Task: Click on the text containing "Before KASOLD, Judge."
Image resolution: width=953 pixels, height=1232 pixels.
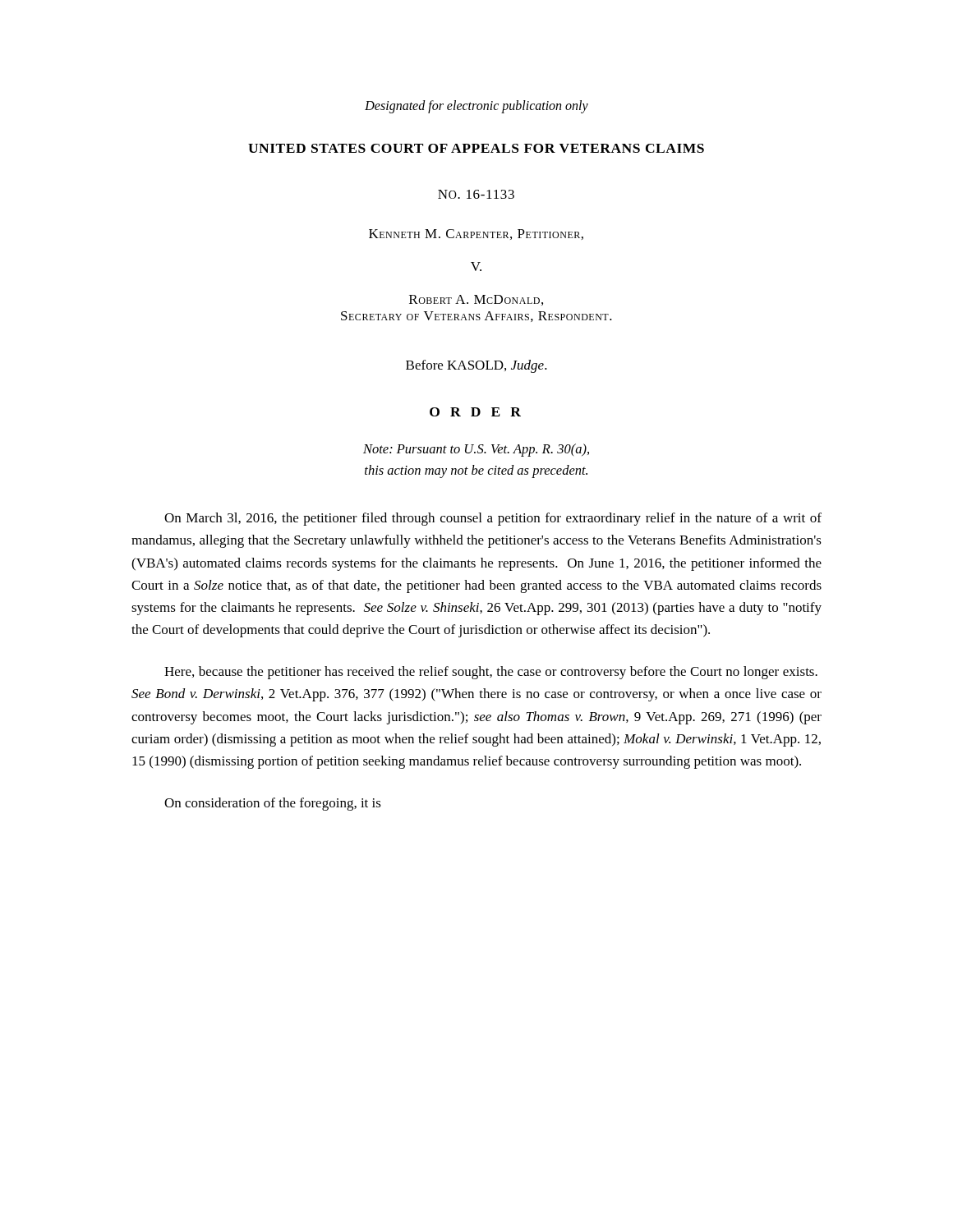Action: (x=476, y=365)
